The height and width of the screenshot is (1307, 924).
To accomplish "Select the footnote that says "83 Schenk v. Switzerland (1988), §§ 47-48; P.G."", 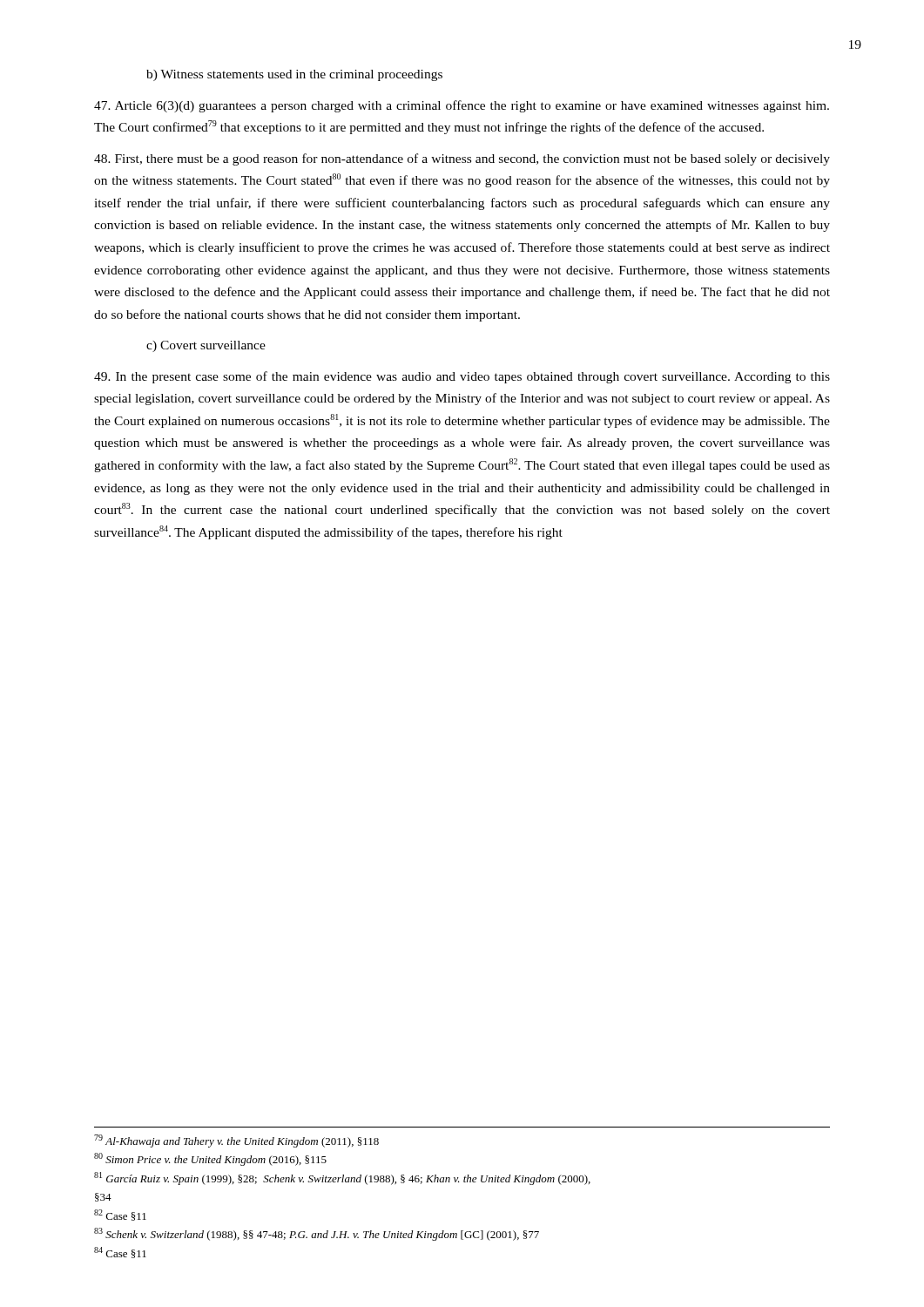I will (x=317, y=1233).
